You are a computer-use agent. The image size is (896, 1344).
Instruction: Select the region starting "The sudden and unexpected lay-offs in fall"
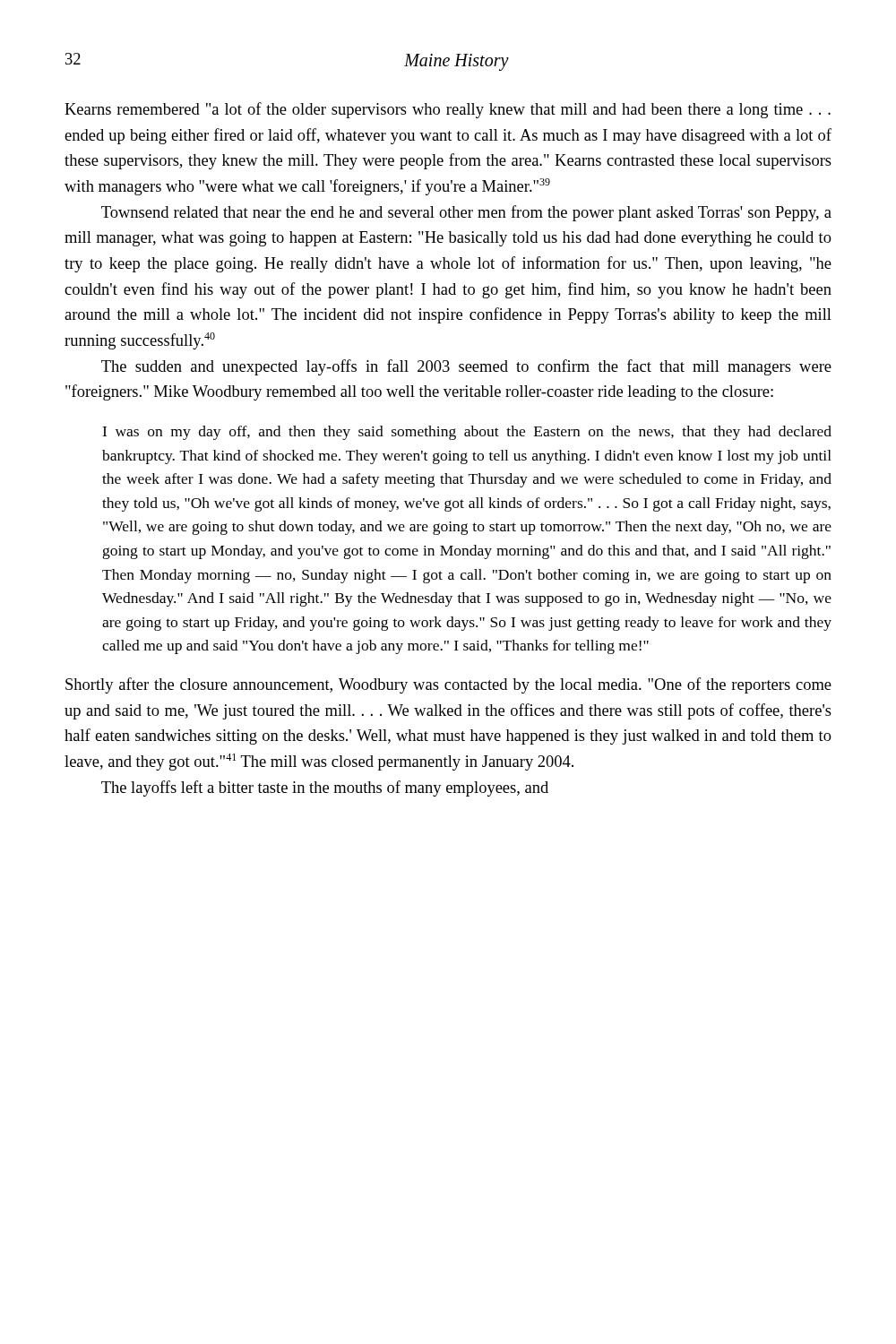448,379
